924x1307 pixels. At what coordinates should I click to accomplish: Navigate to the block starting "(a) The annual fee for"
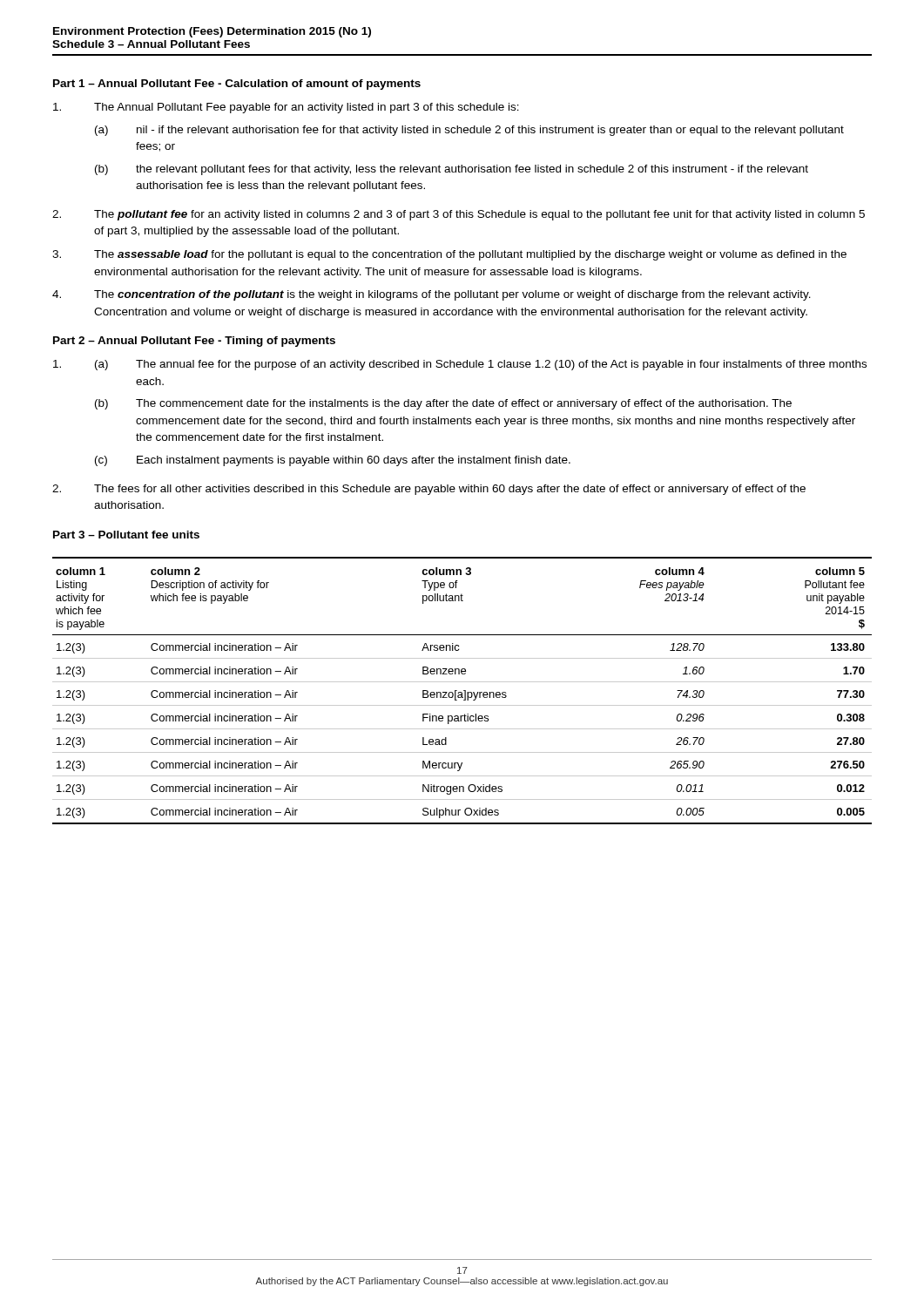click(x=462, y=415)
